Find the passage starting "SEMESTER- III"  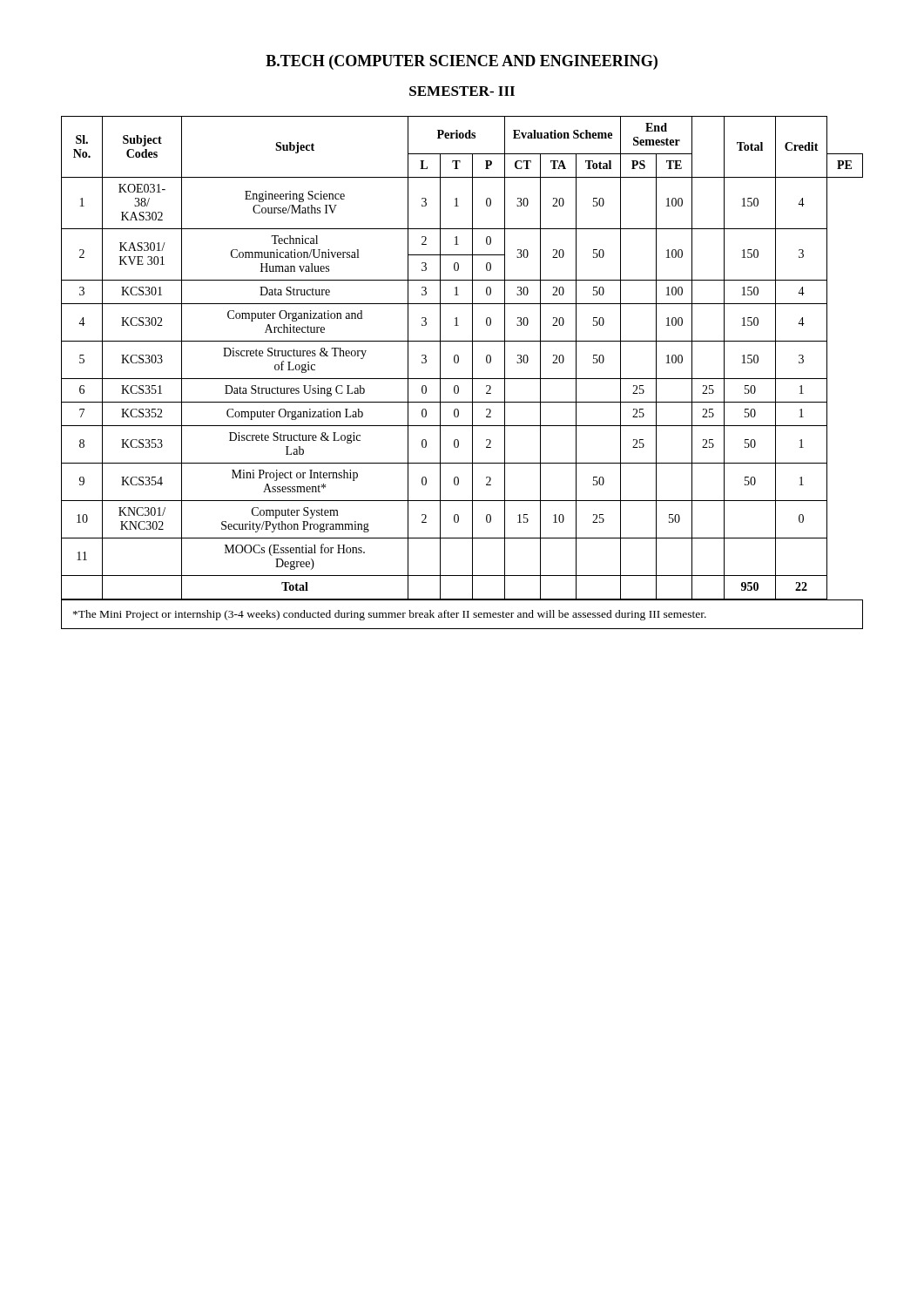(462, 91)
